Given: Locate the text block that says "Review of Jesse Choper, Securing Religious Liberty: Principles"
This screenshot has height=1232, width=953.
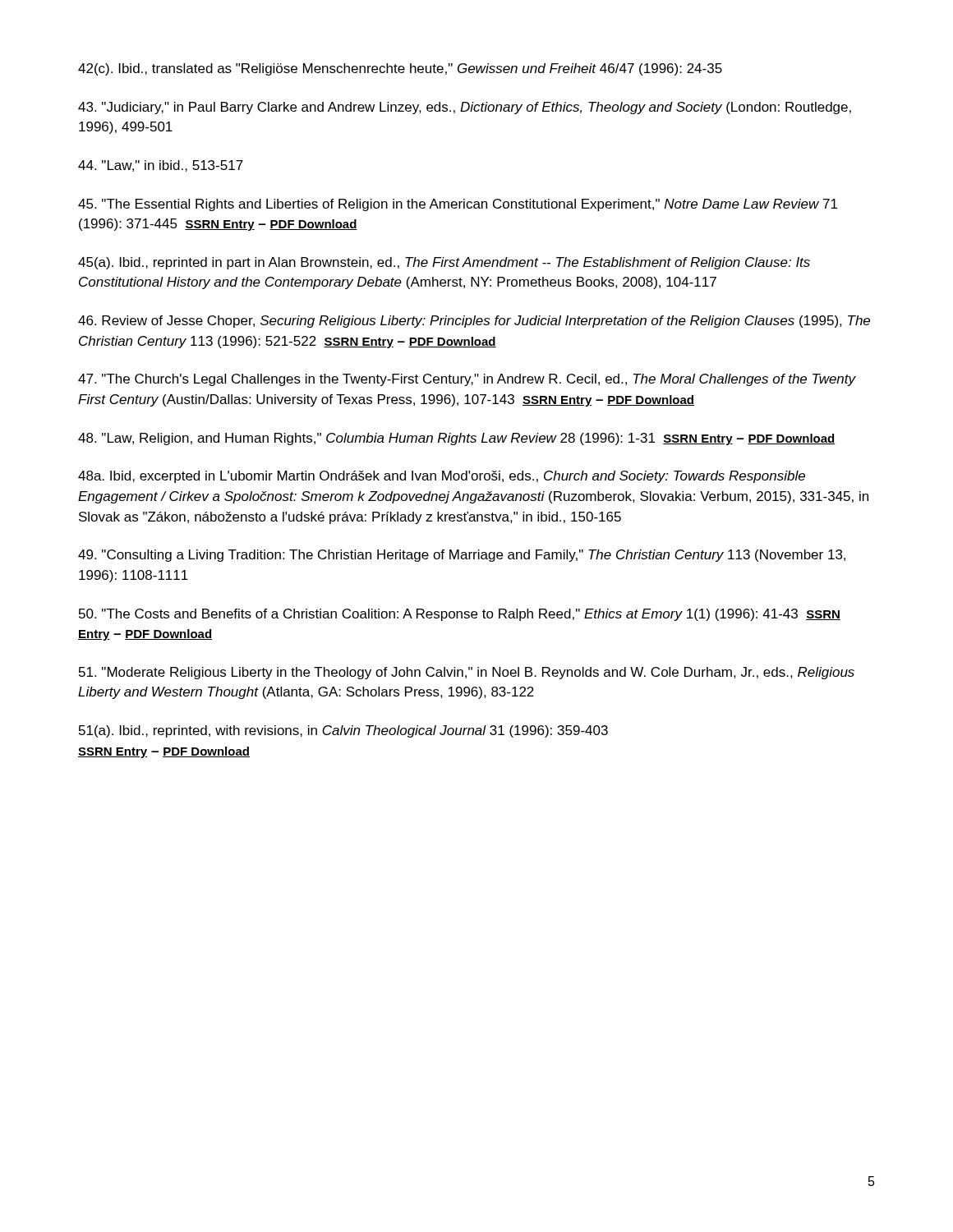Looking at the screenshot, I should pyautogui.click(x=474, y=331).
